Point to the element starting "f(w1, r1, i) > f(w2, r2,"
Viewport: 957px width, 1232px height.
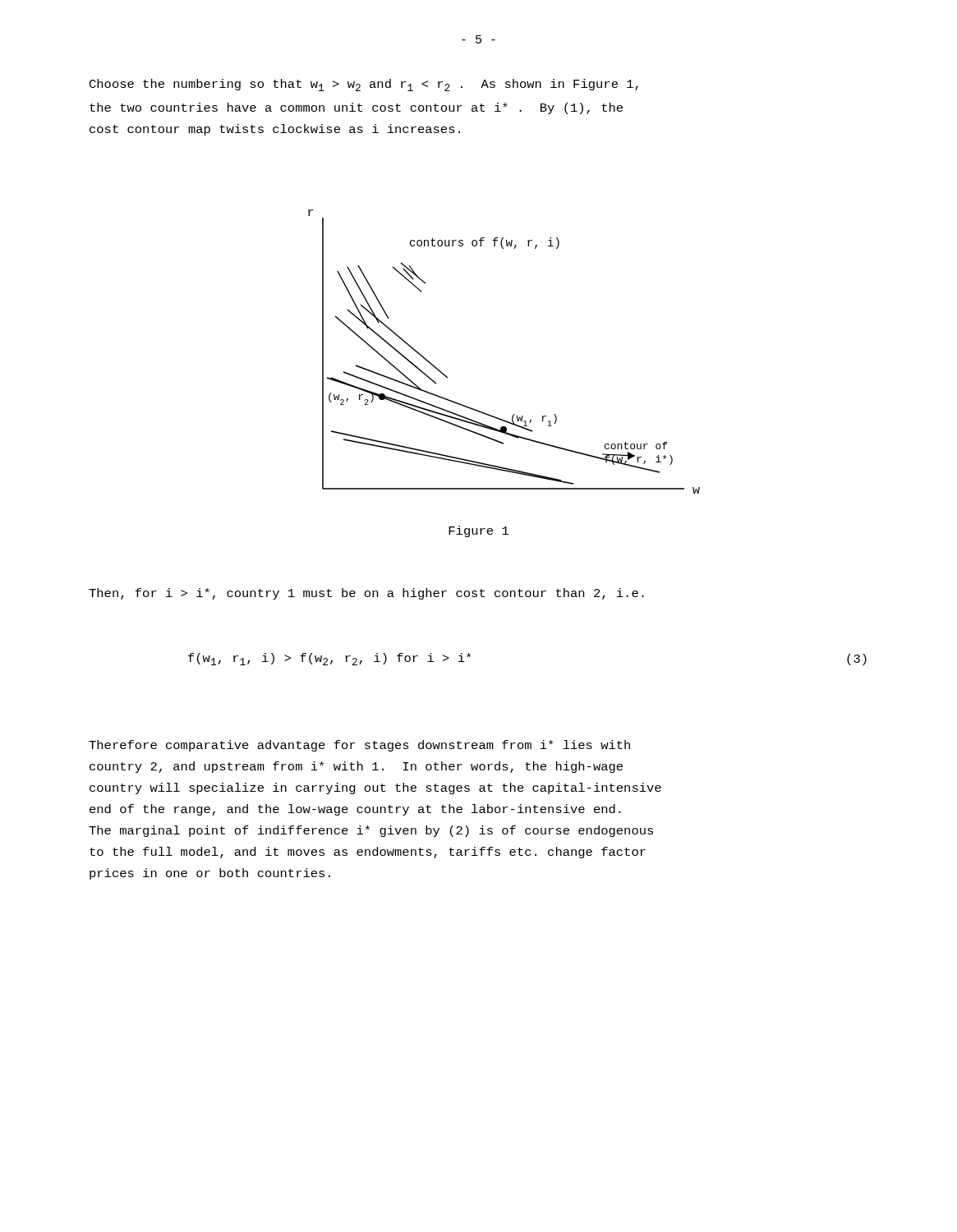pos(478,660)
